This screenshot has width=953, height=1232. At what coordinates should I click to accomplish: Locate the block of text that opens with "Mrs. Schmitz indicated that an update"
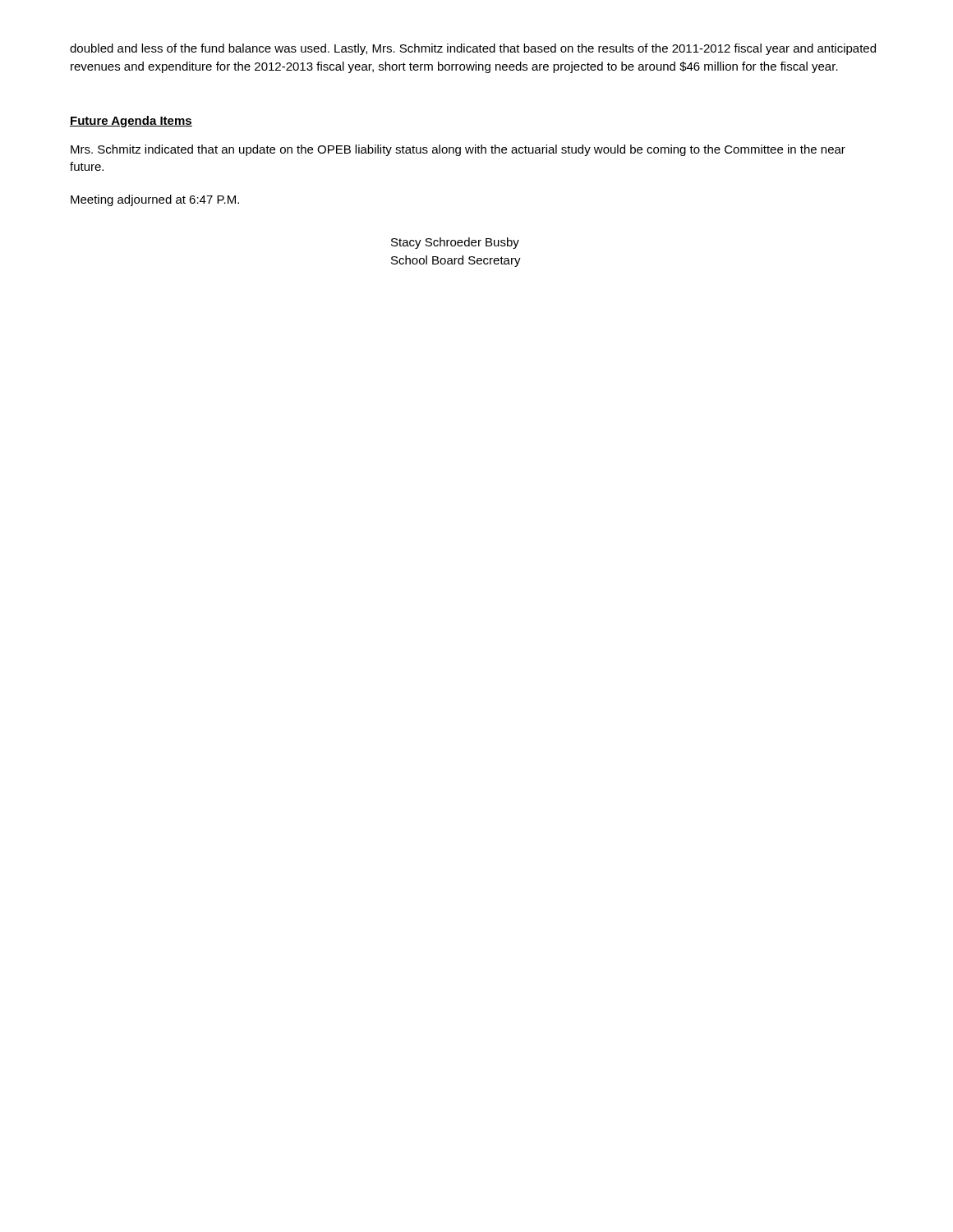458,158
